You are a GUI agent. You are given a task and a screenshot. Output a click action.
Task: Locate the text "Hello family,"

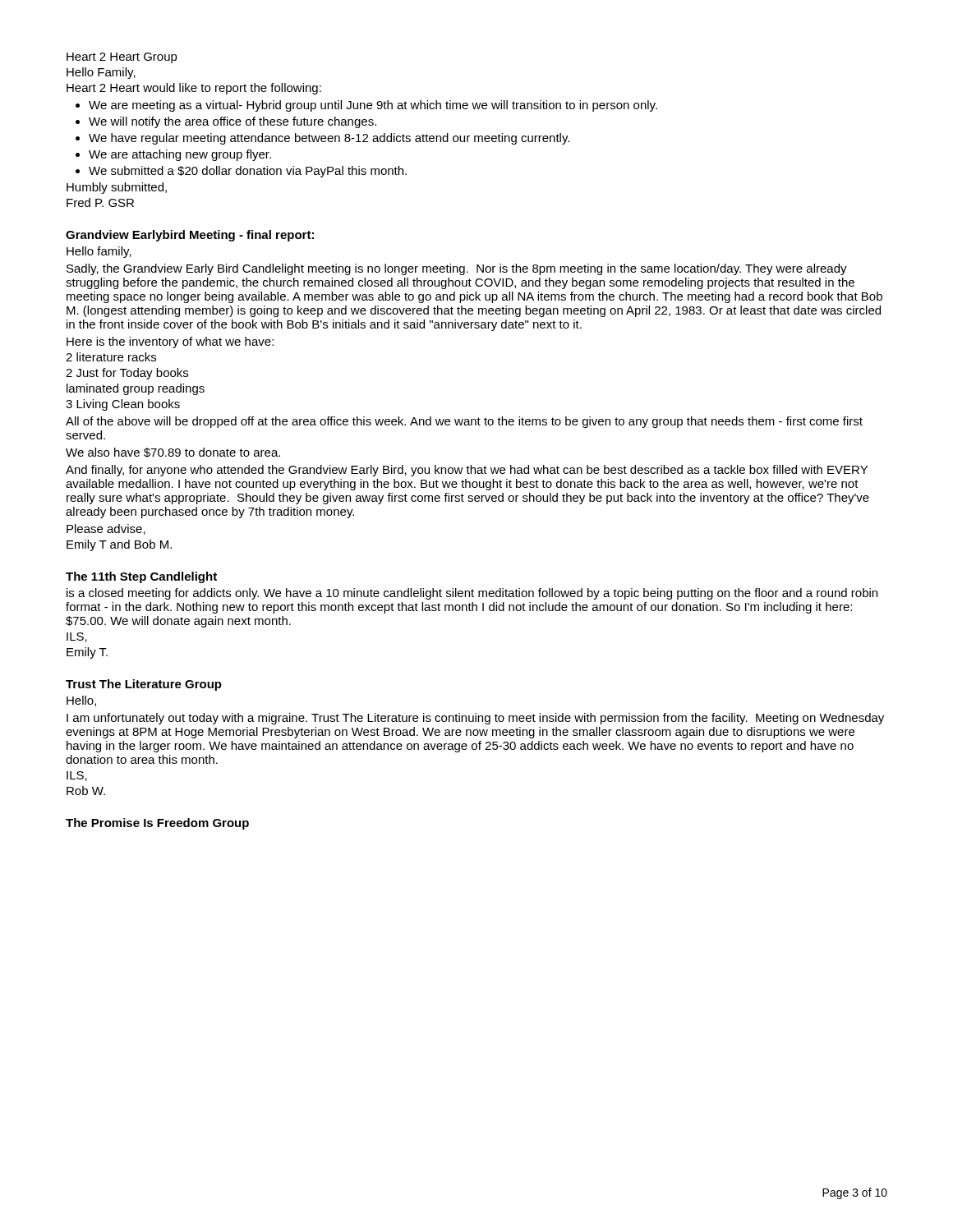coord(99,252)
